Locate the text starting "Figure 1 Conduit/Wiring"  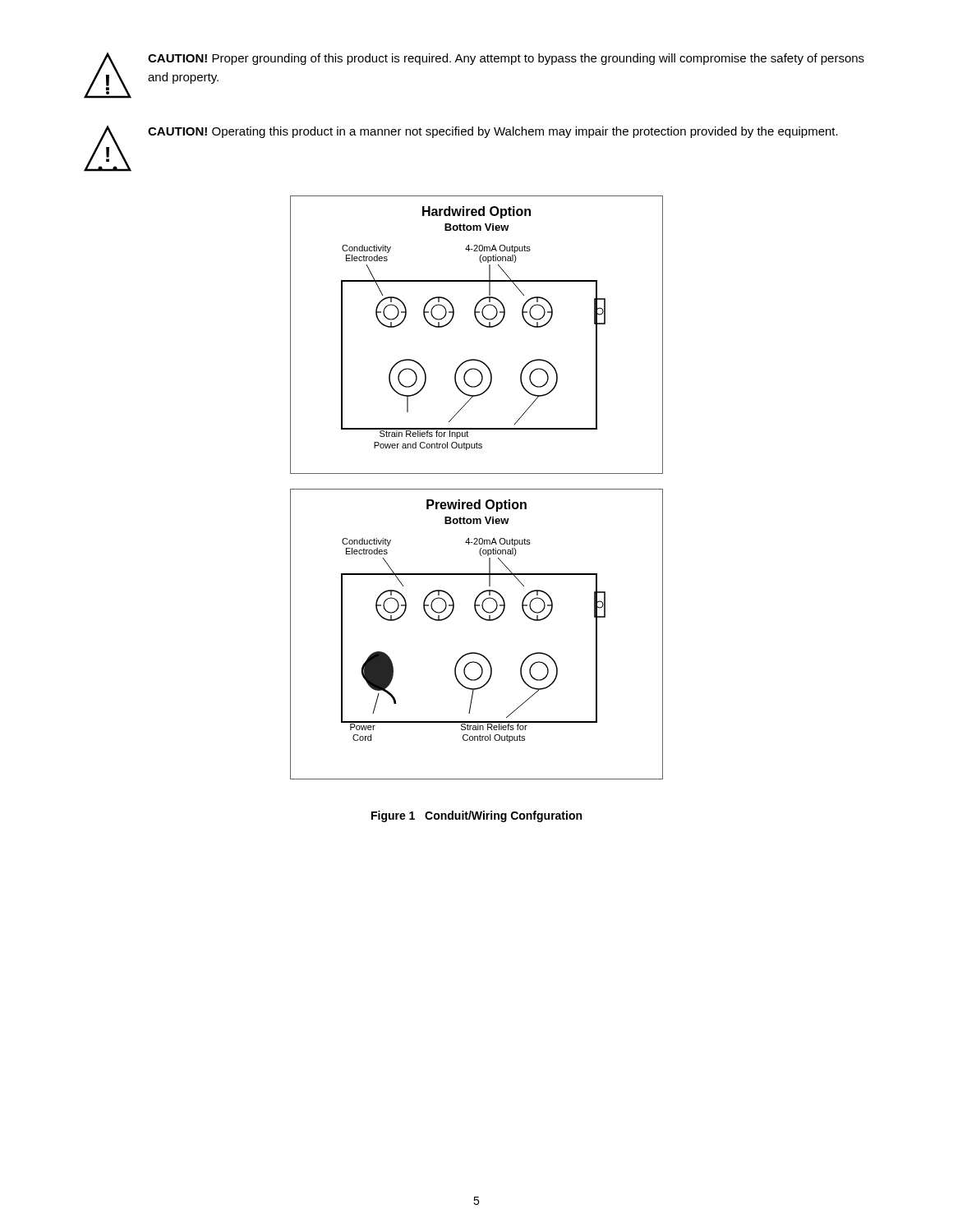coord(476,816)
